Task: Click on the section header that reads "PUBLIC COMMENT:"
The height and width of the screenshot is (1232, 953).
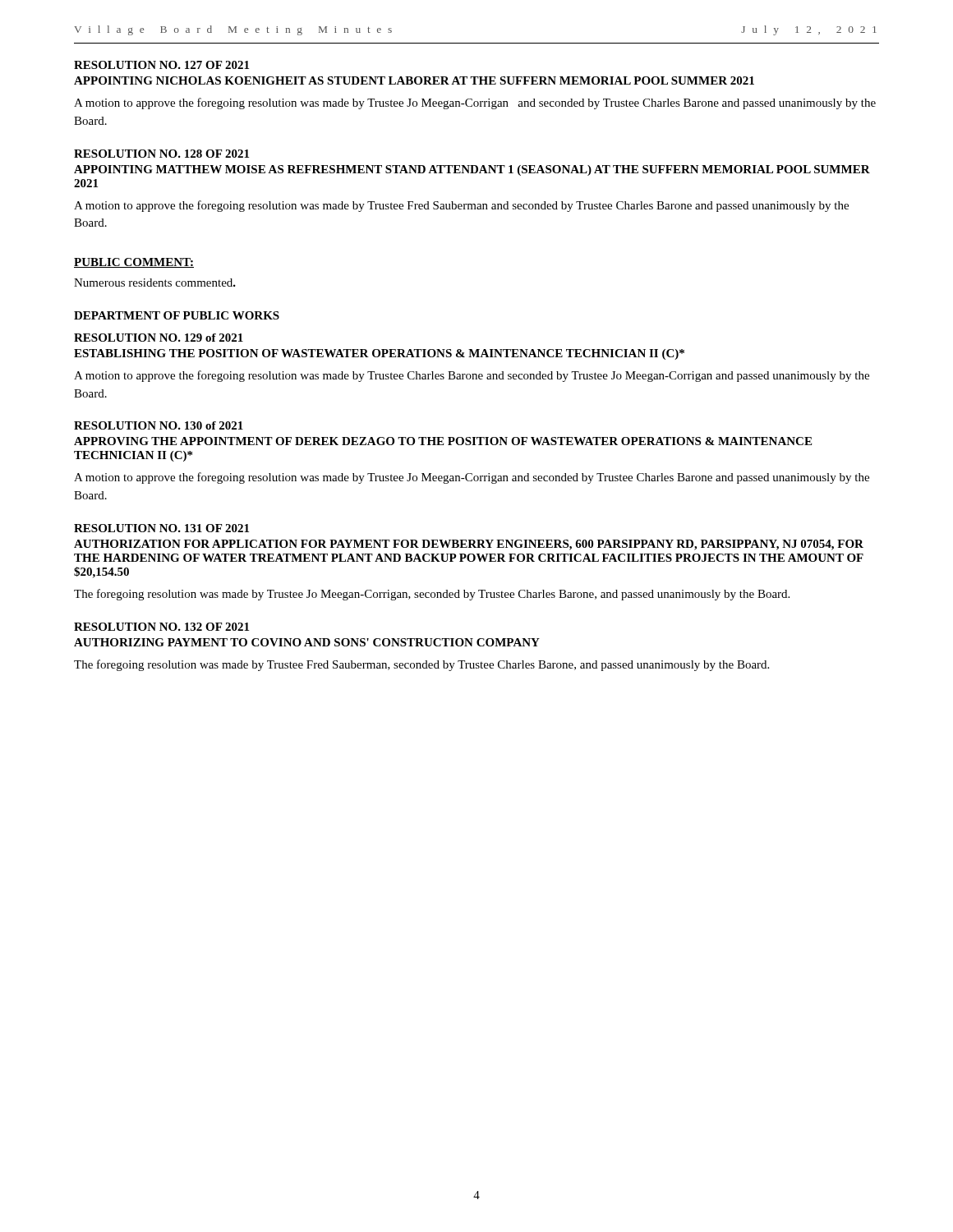Action: point(134,262)
